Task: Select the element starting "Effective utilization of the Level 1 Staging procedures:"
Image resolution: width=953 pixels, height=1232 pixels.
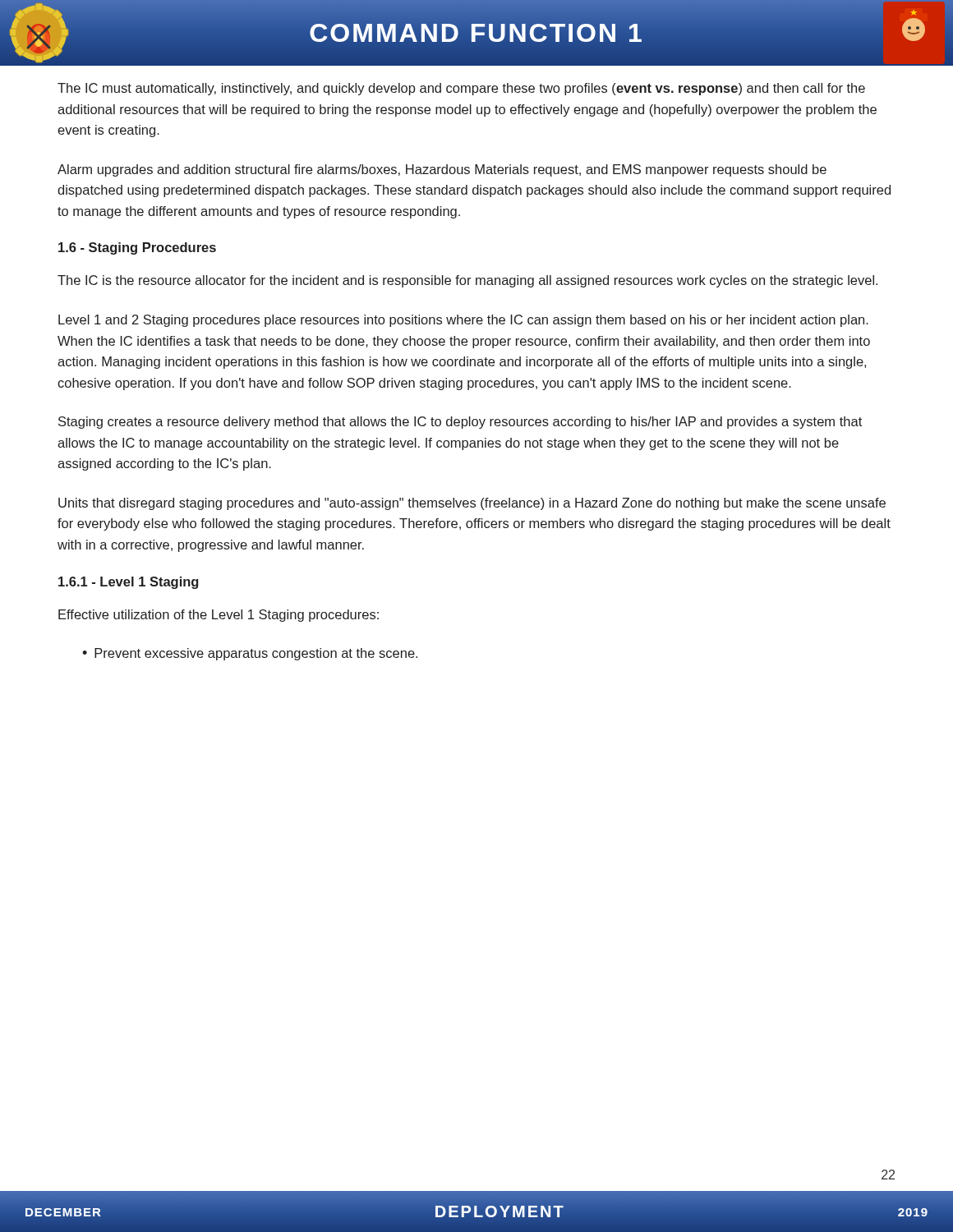Action: point(219,614)
